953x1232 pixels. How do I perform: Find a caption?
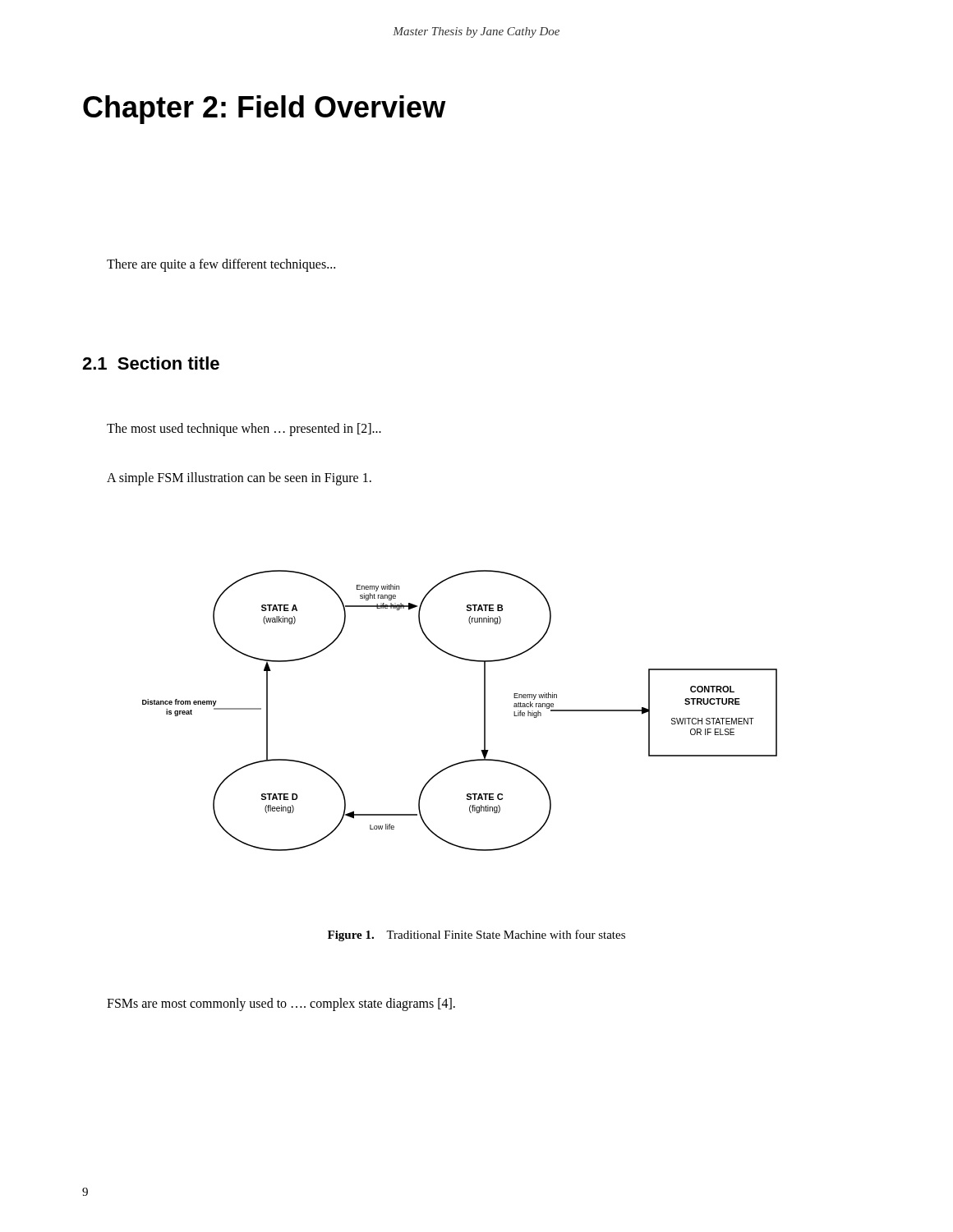(x=476, y=935)
